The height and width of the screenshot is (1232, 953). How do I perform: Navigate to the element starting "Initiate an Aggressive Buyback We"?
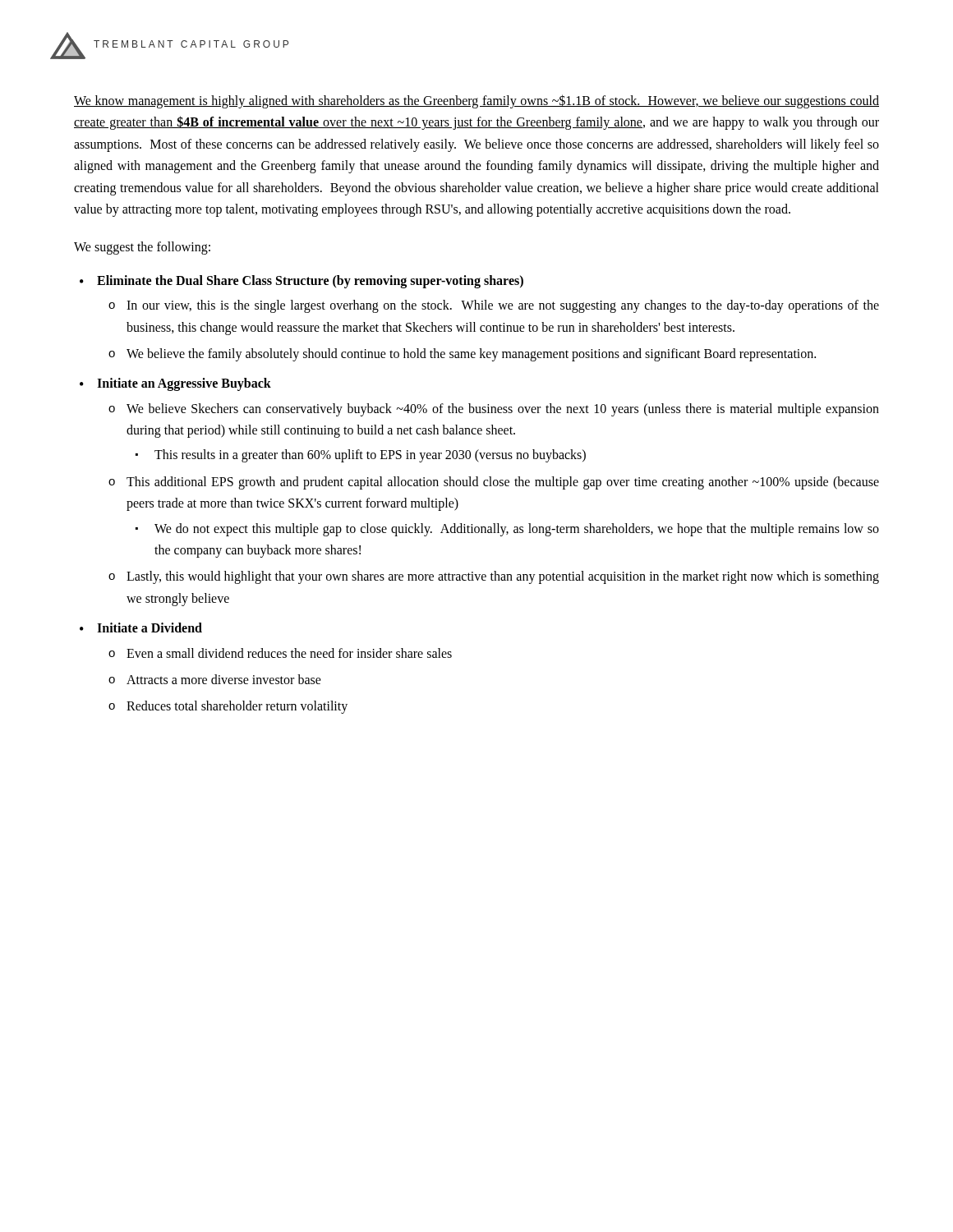pyautogui.click(x=488, y=493)
